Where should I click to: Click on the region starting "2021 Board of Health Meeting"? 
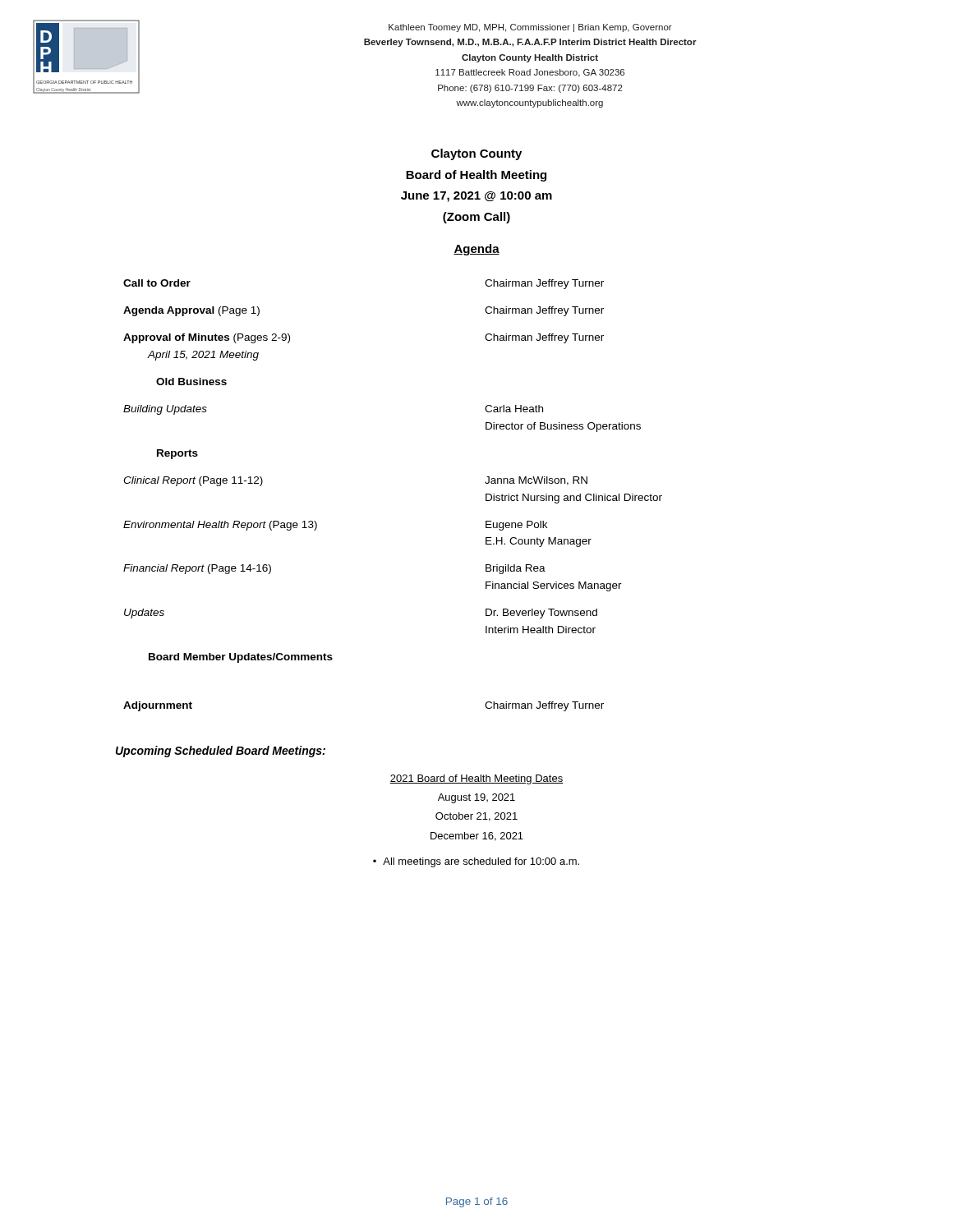pos(476,809)
